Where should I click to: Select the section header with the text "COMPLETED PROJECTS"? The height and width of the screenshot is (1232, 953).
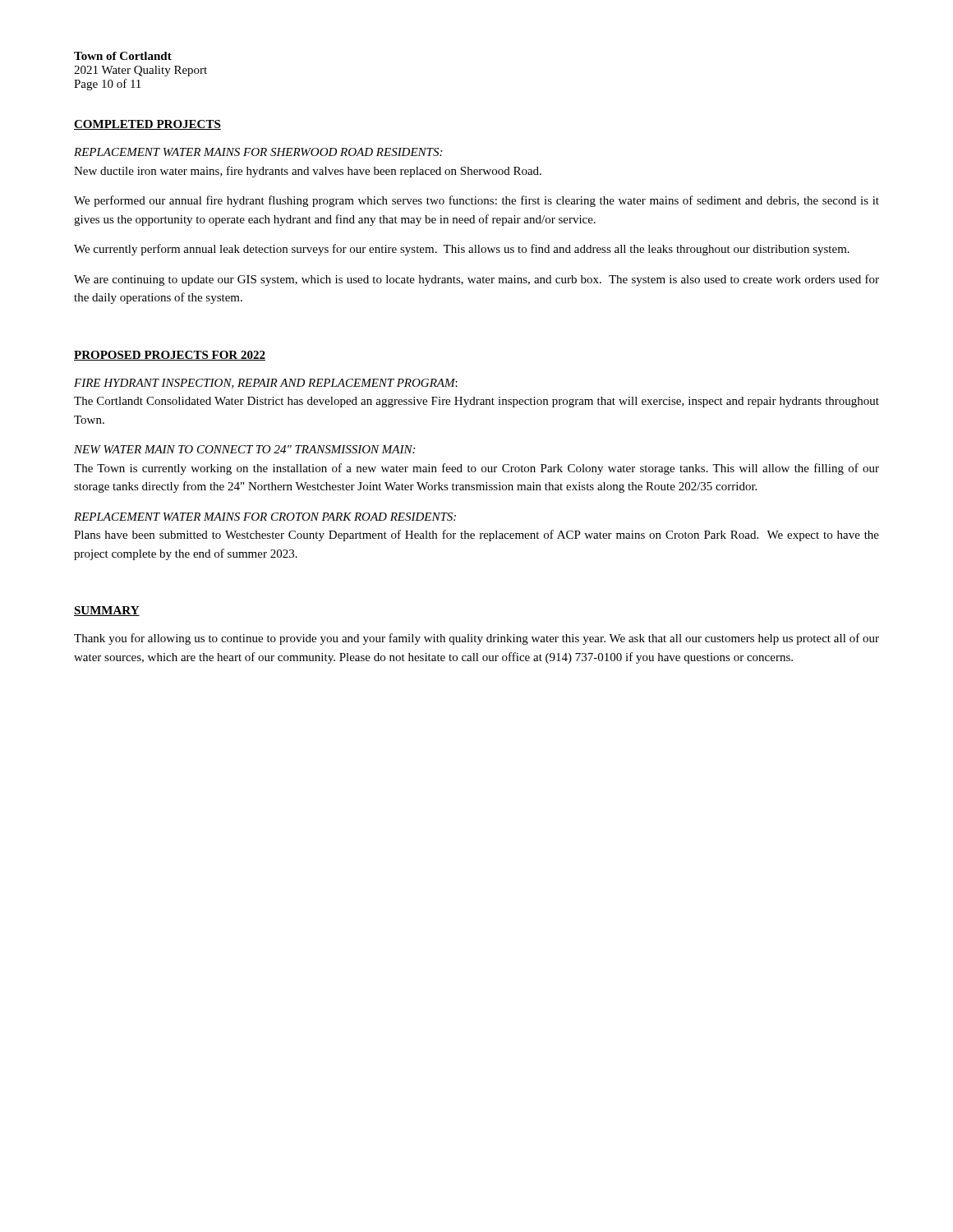click(147, 124)
